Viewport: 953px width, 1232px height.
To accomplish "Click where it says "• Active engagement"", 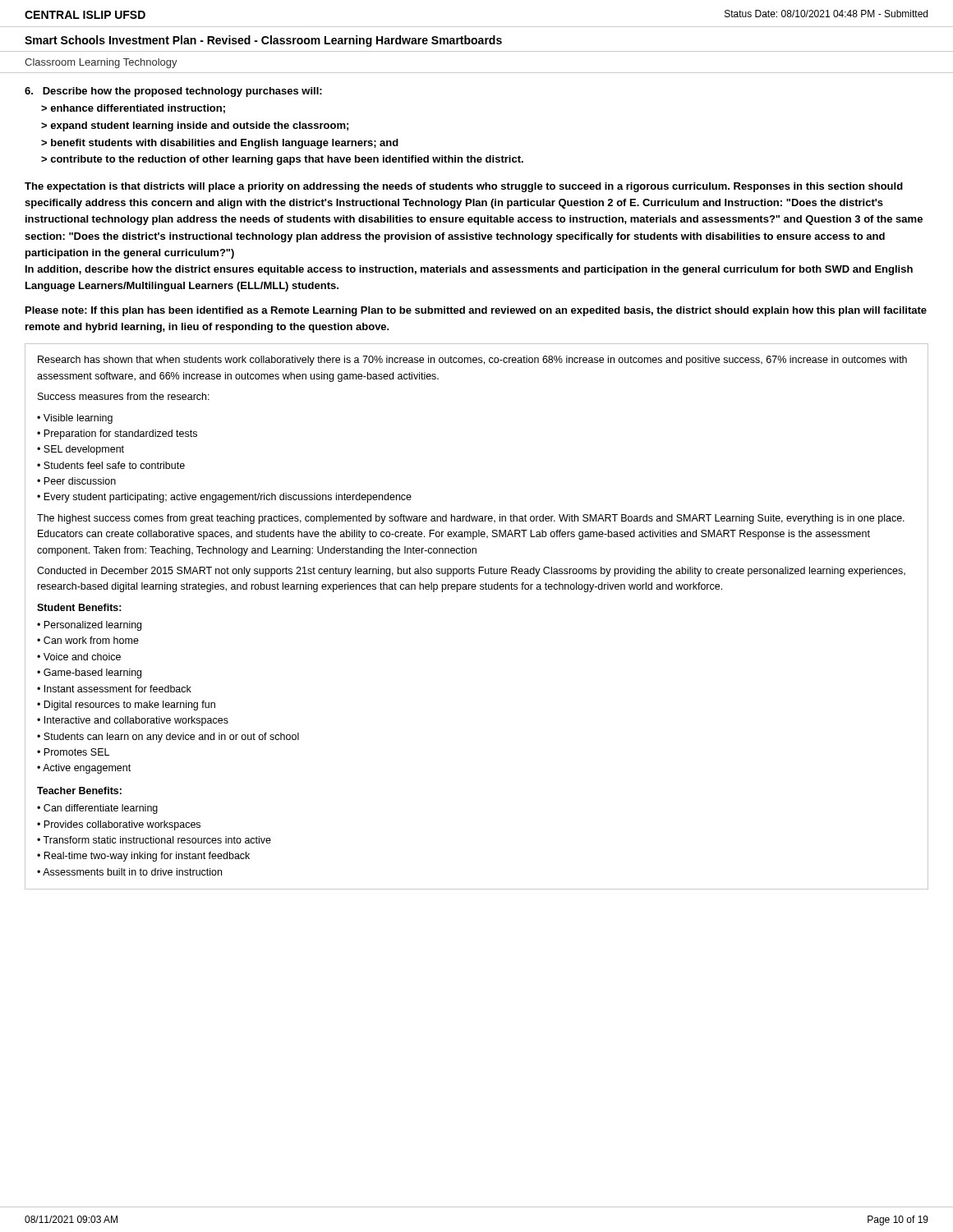I will click(x=84, y=768).
